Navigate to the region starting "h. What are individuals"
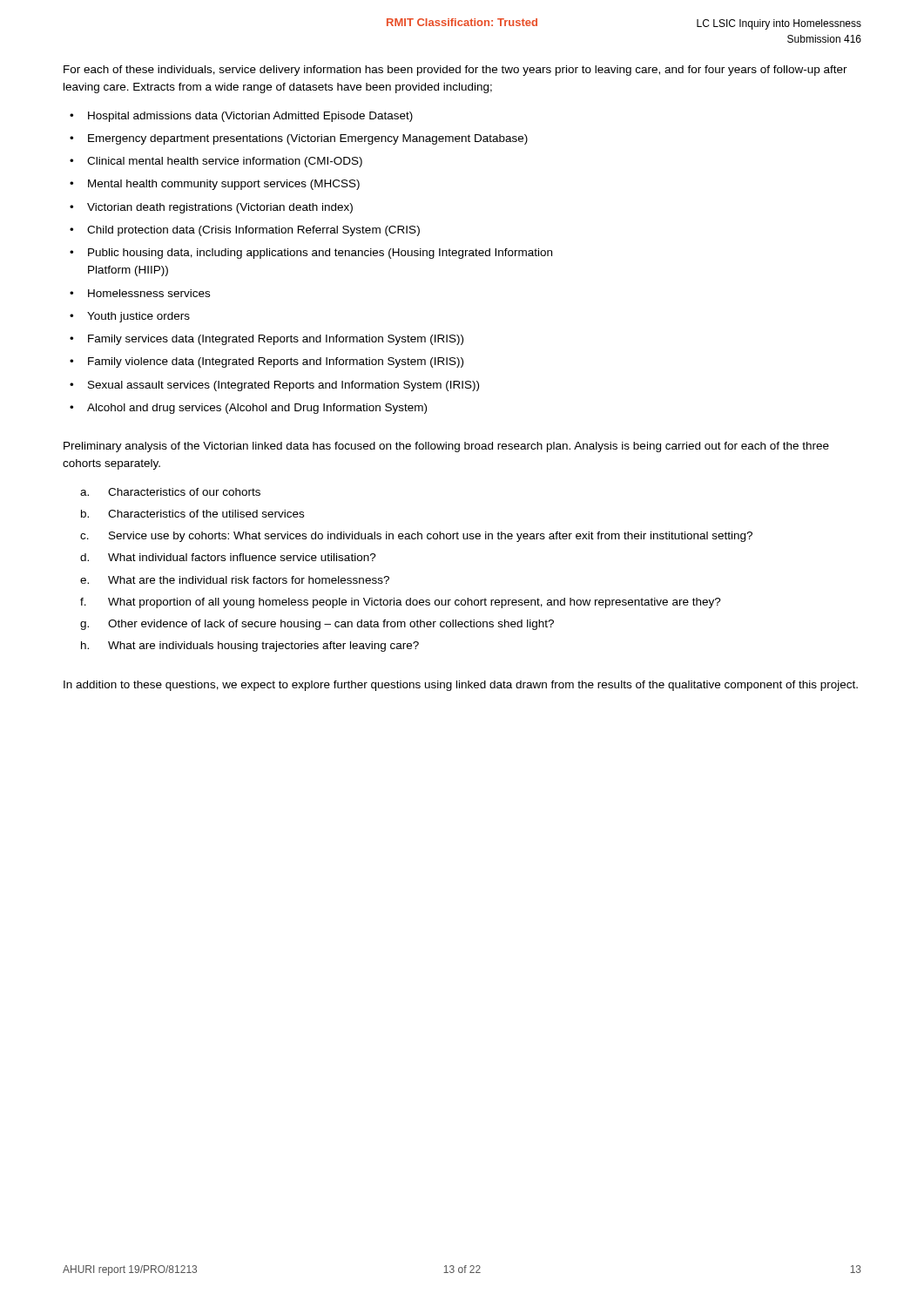 (250, 647)
